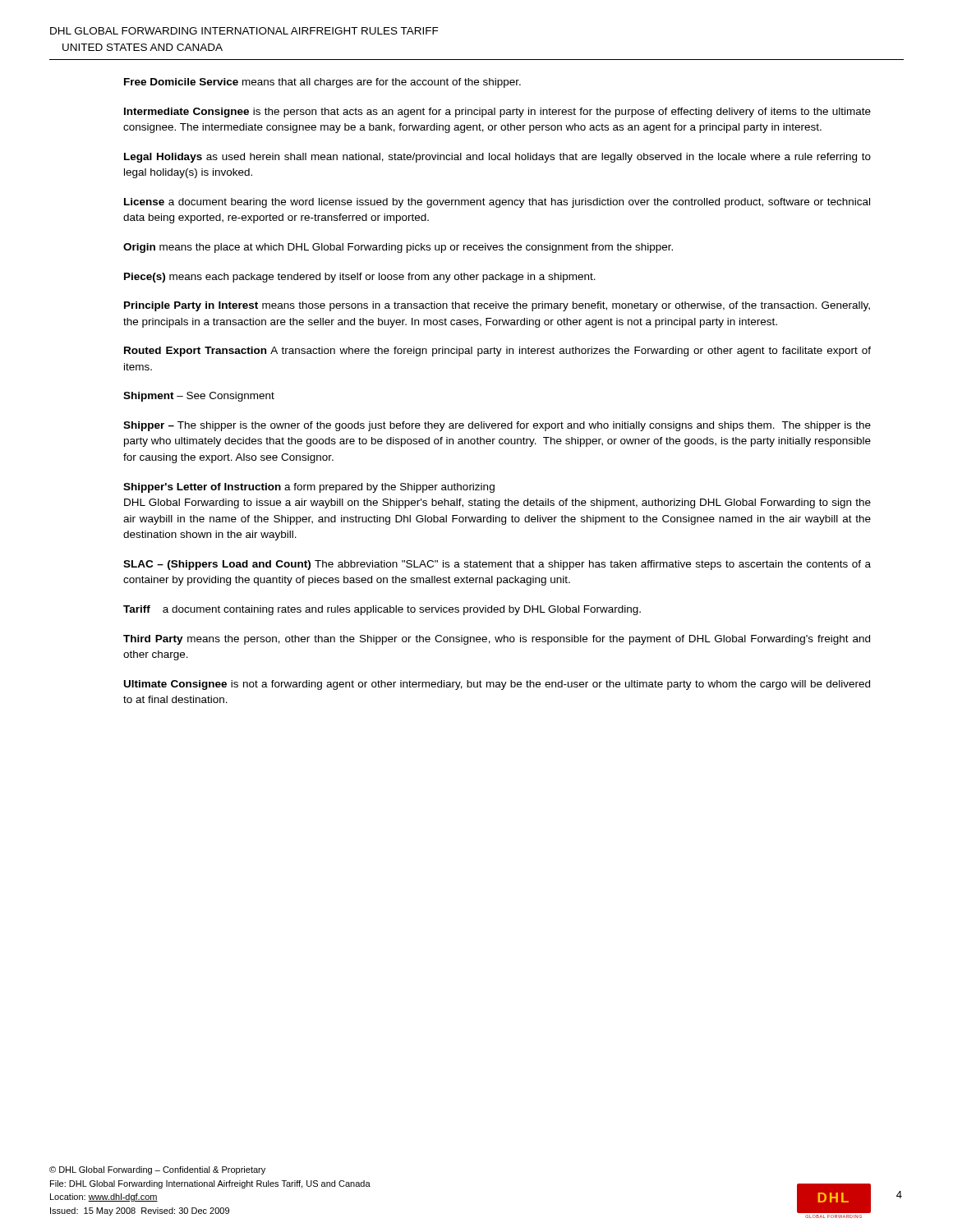This screenshot has height=1232, width=953.
Task: Navigate to the region starting "Piece(s) means each package tendered by itself or"
Action: (360, 276)
